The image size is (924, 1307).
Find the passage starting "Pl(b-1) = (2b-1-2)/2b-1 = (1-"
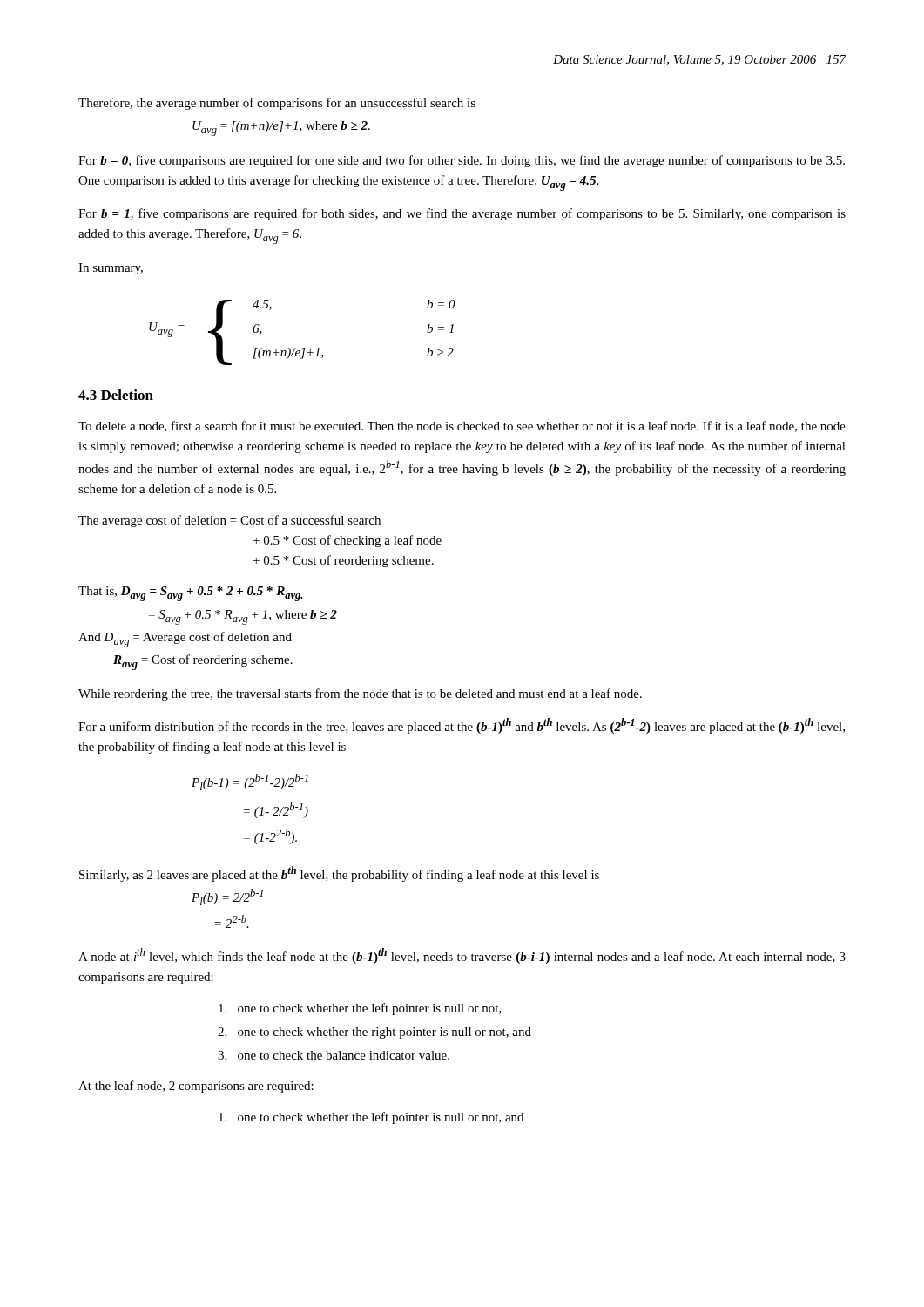pos(251,808)
